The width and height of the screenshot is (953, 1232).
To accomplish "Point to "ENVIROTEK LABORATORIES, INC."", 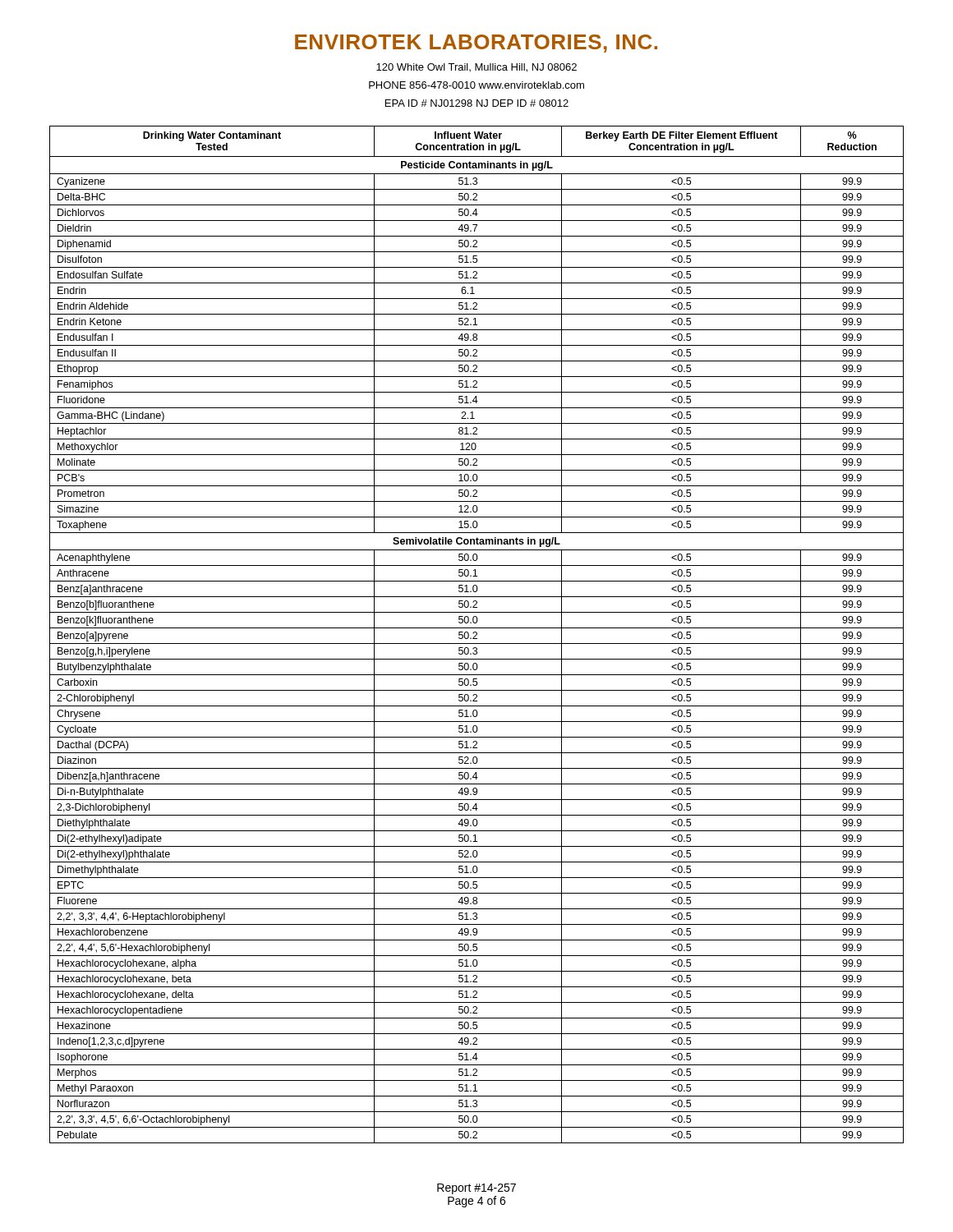I will tap(476, 42).
